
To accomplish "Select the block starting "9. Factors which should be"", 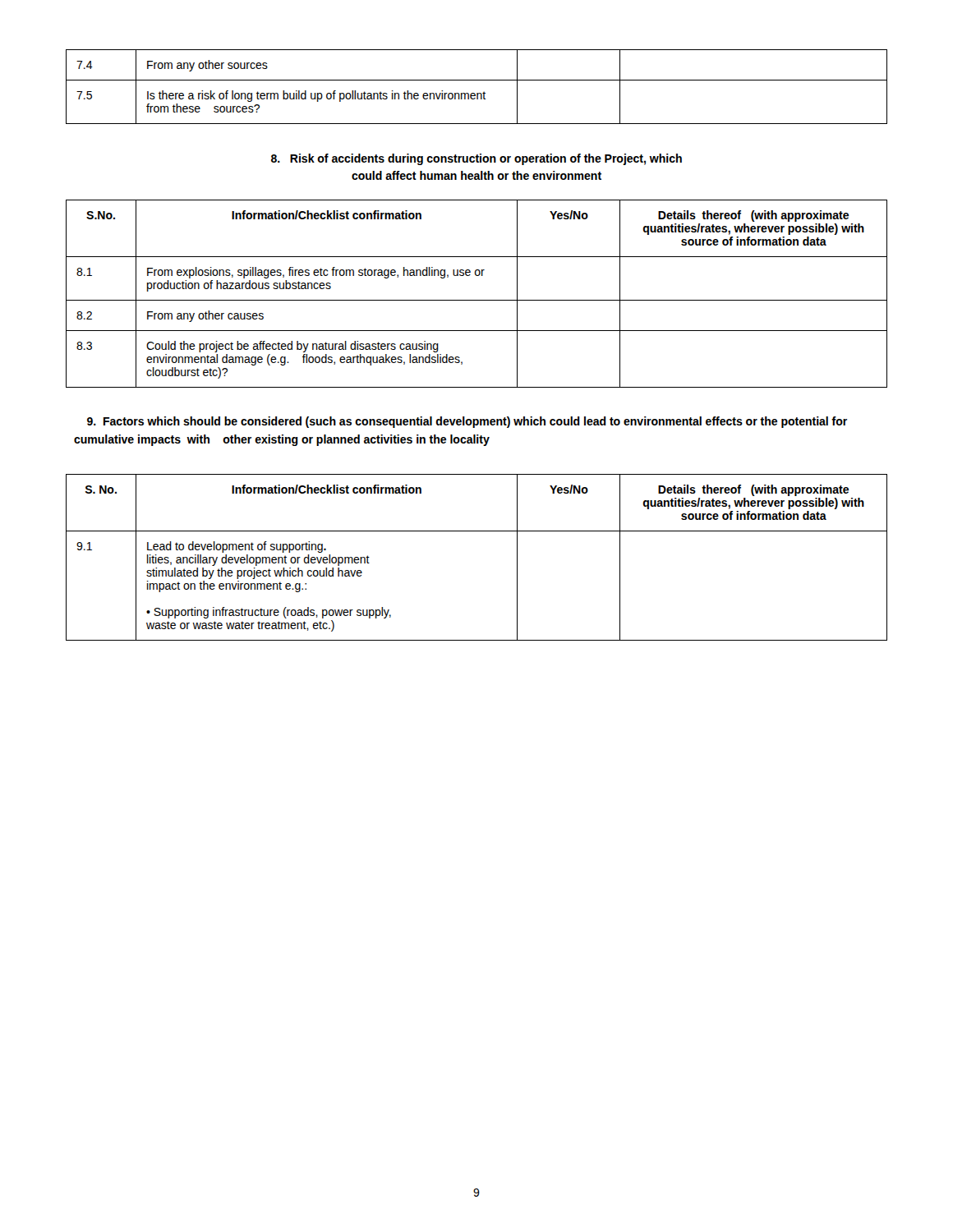I will [x=461, y=431].
